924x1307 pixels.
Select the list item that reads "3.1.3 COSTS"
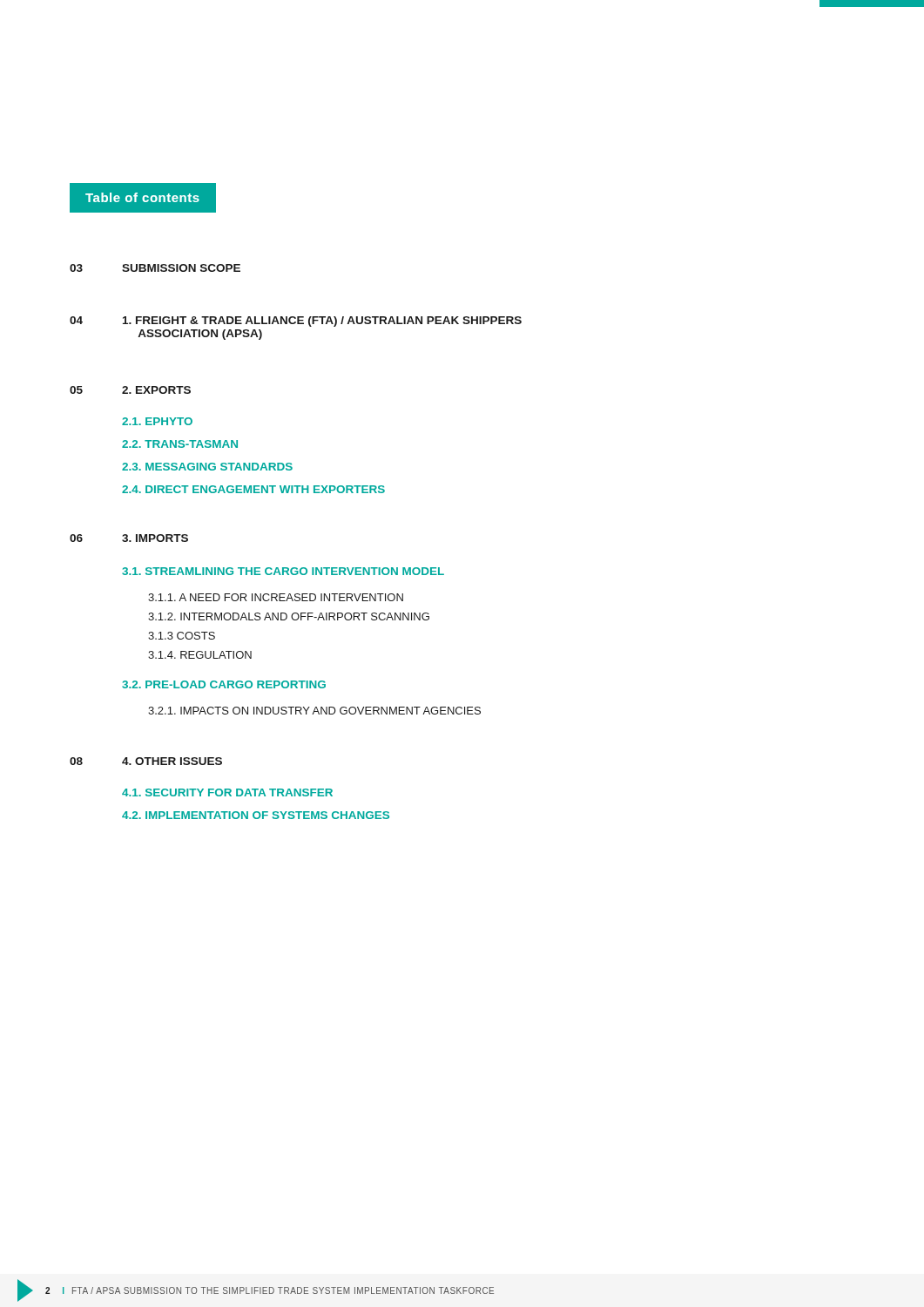182,636
